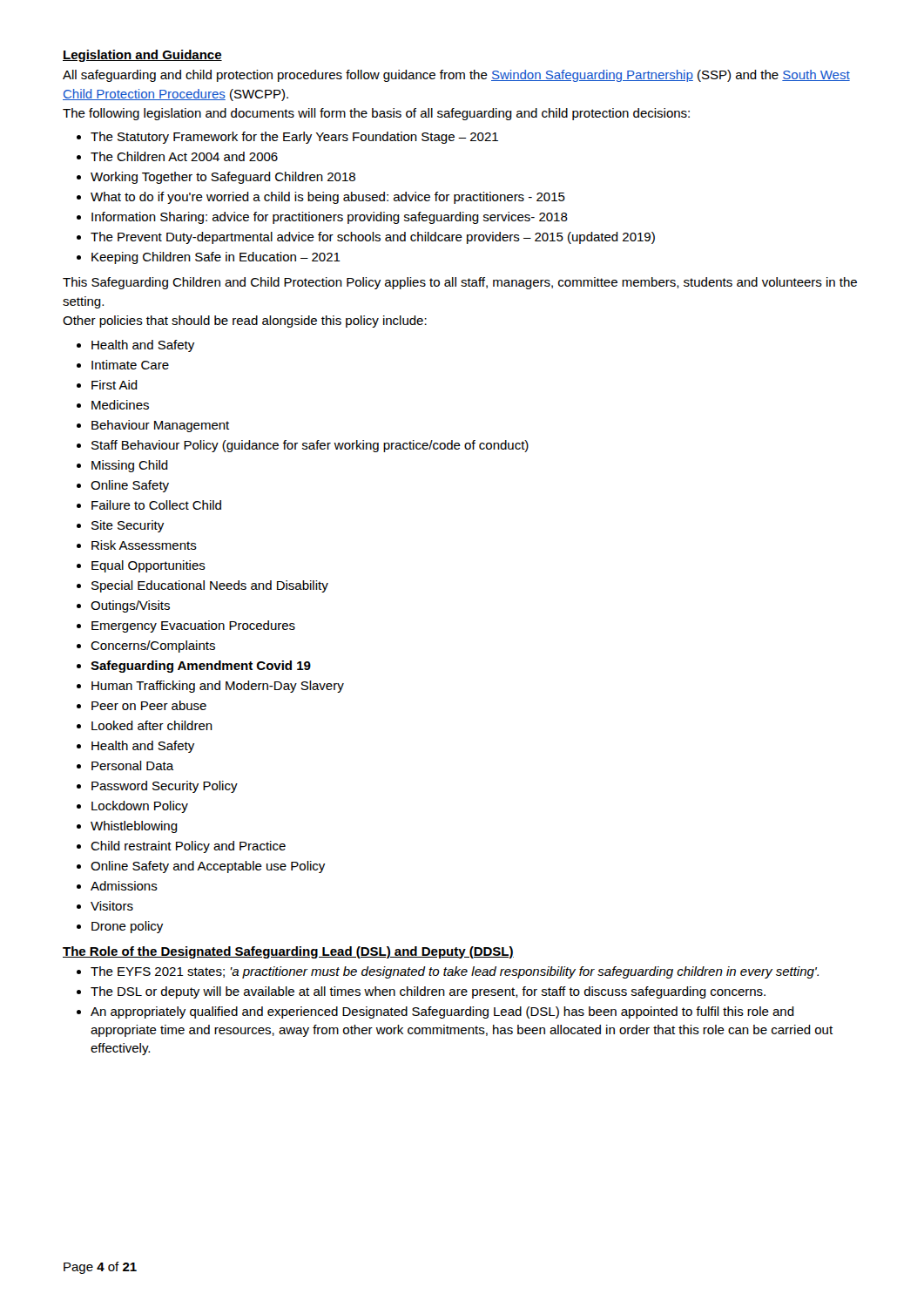Point to the text starting "Password Security Policy"
Image resolution: width=924 pixels, height=1307 pixels.
tap(164, 785)
